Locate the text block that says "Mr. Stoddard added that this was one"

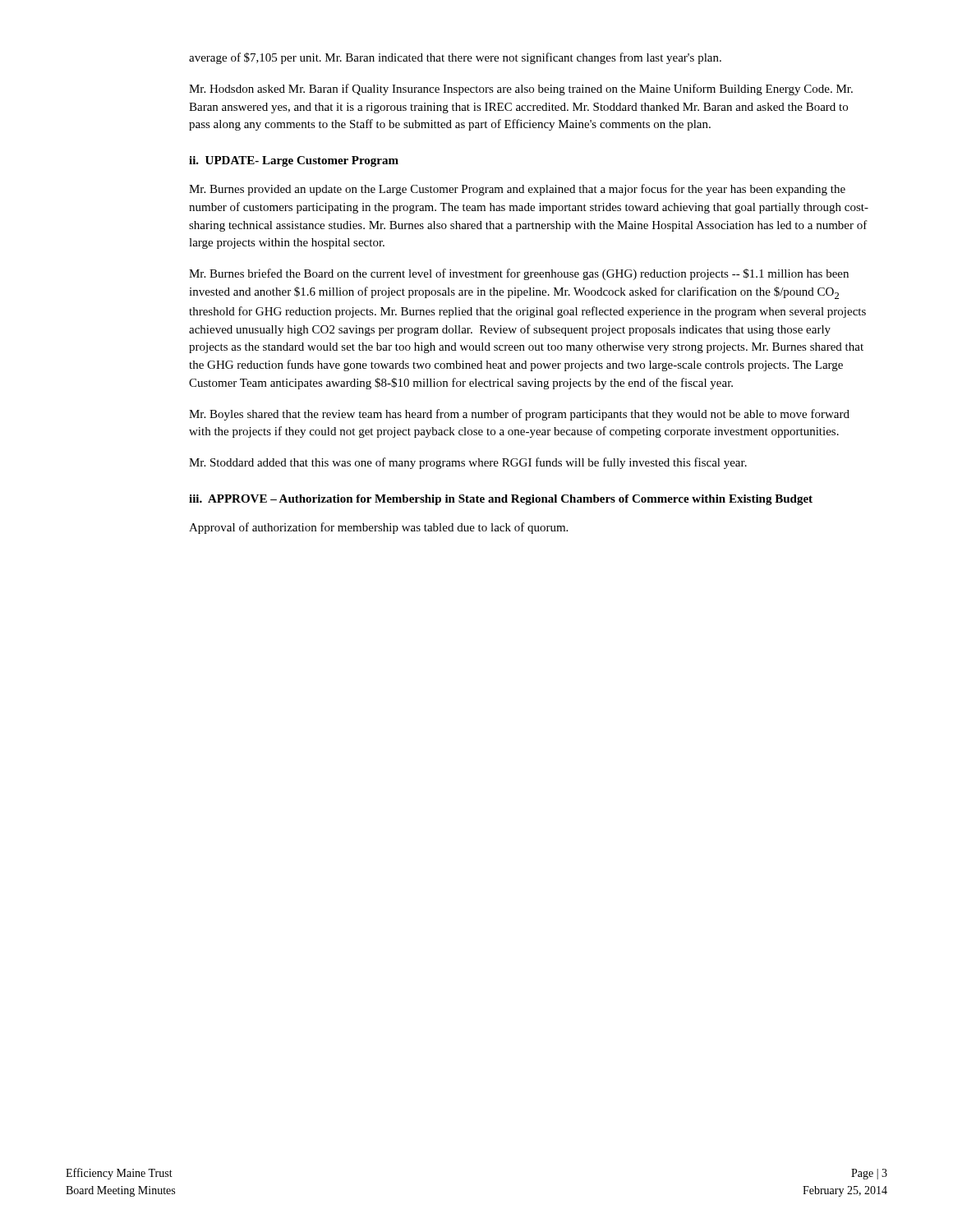point(468,463)
